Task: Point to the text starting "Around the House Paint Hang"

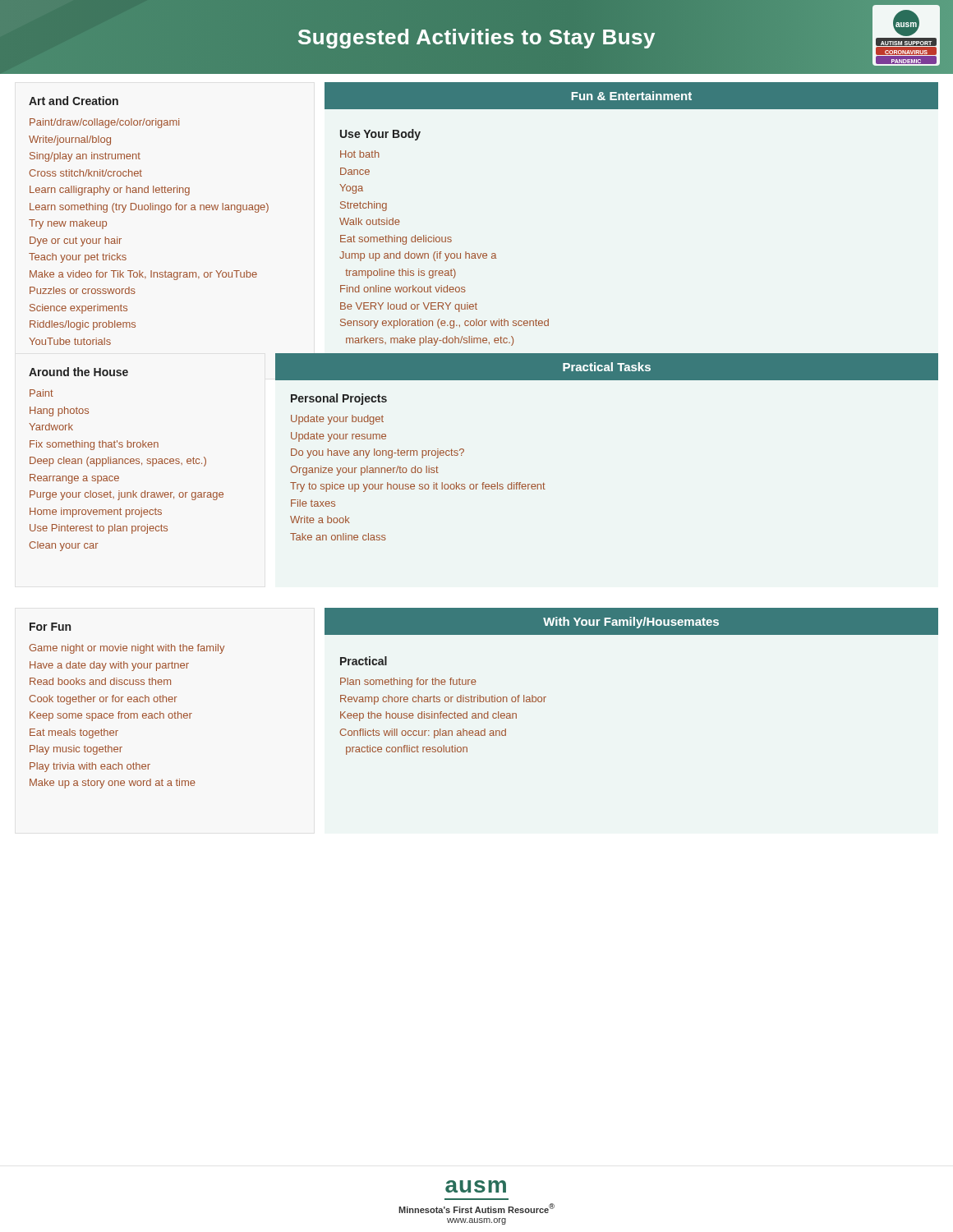Action: point(140,460)
